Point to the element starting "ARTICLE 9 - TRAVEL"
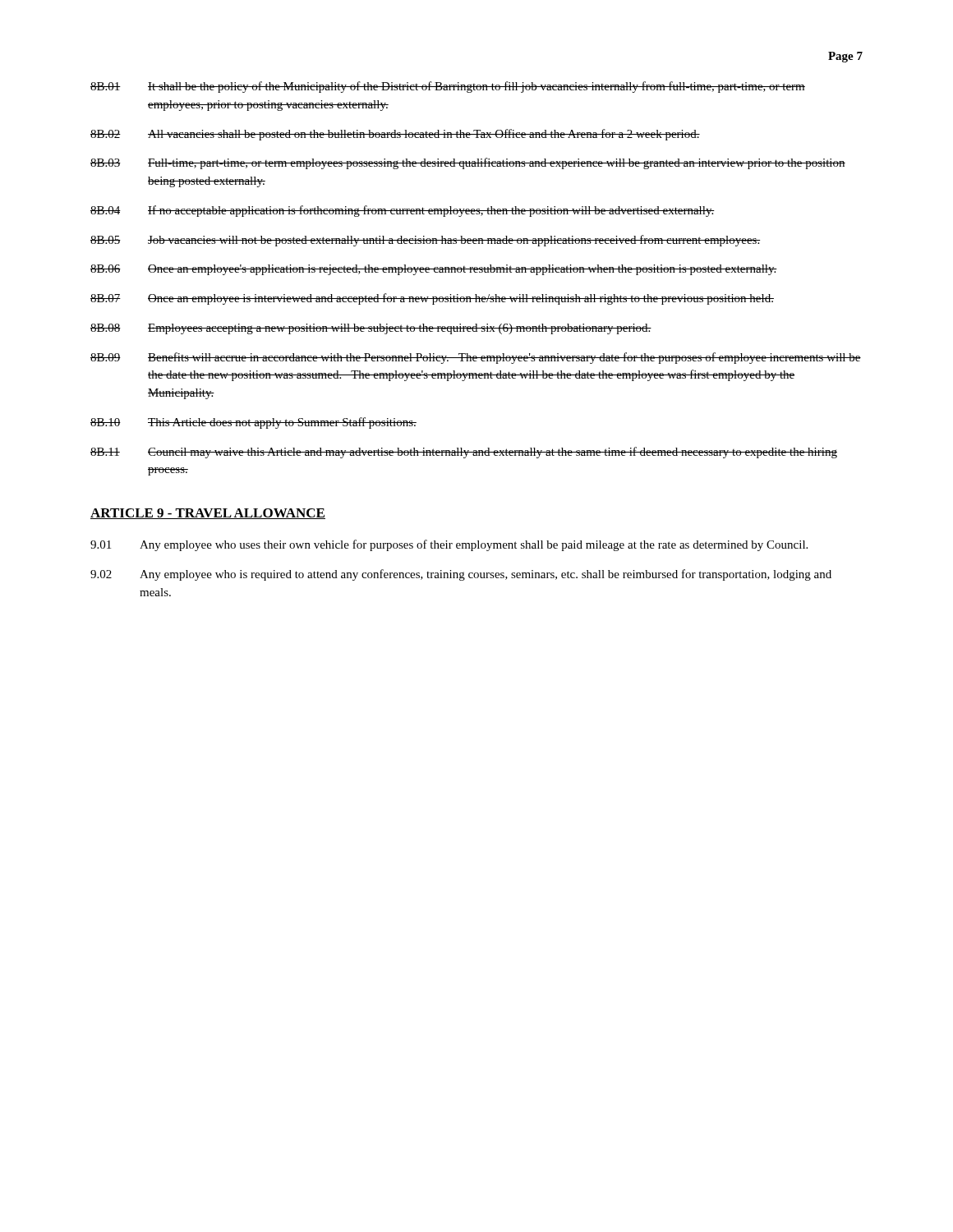953x1232 pixels. (x=208, y=513)
